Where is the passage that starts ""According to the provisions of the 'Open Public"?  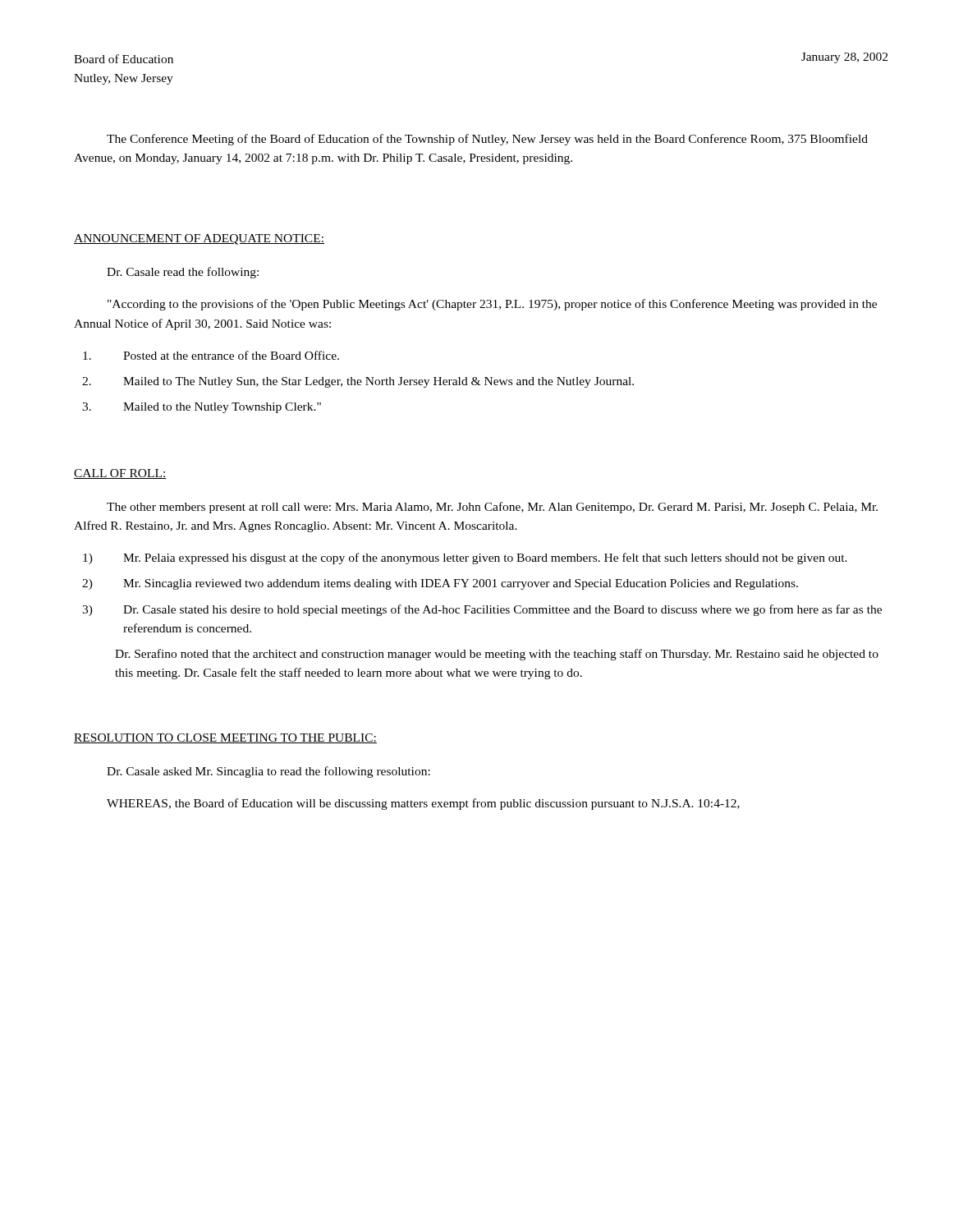[476, 313]
